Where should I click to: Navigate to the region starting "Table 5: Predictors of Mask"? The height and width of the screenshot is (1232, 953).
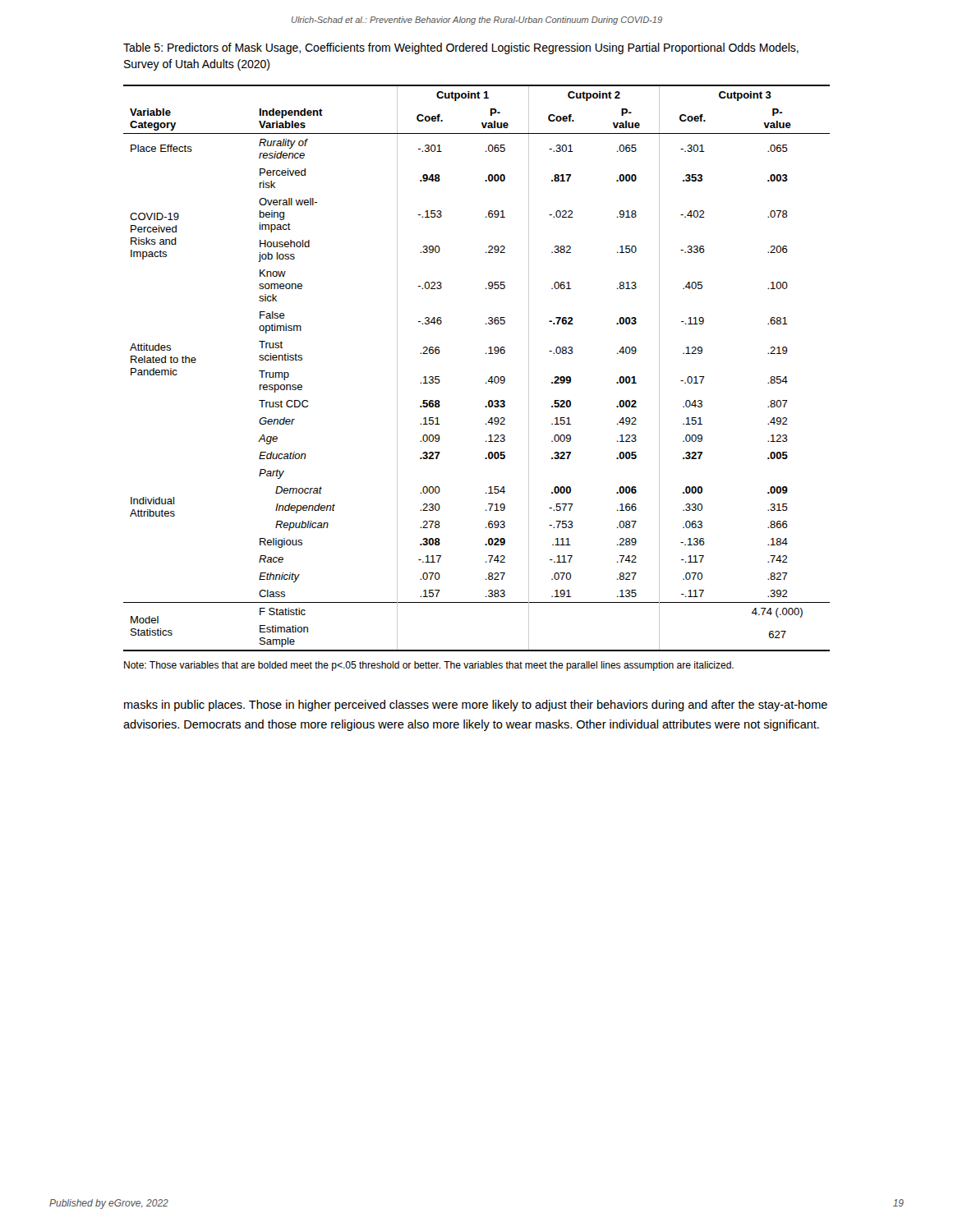coord(461,56)
